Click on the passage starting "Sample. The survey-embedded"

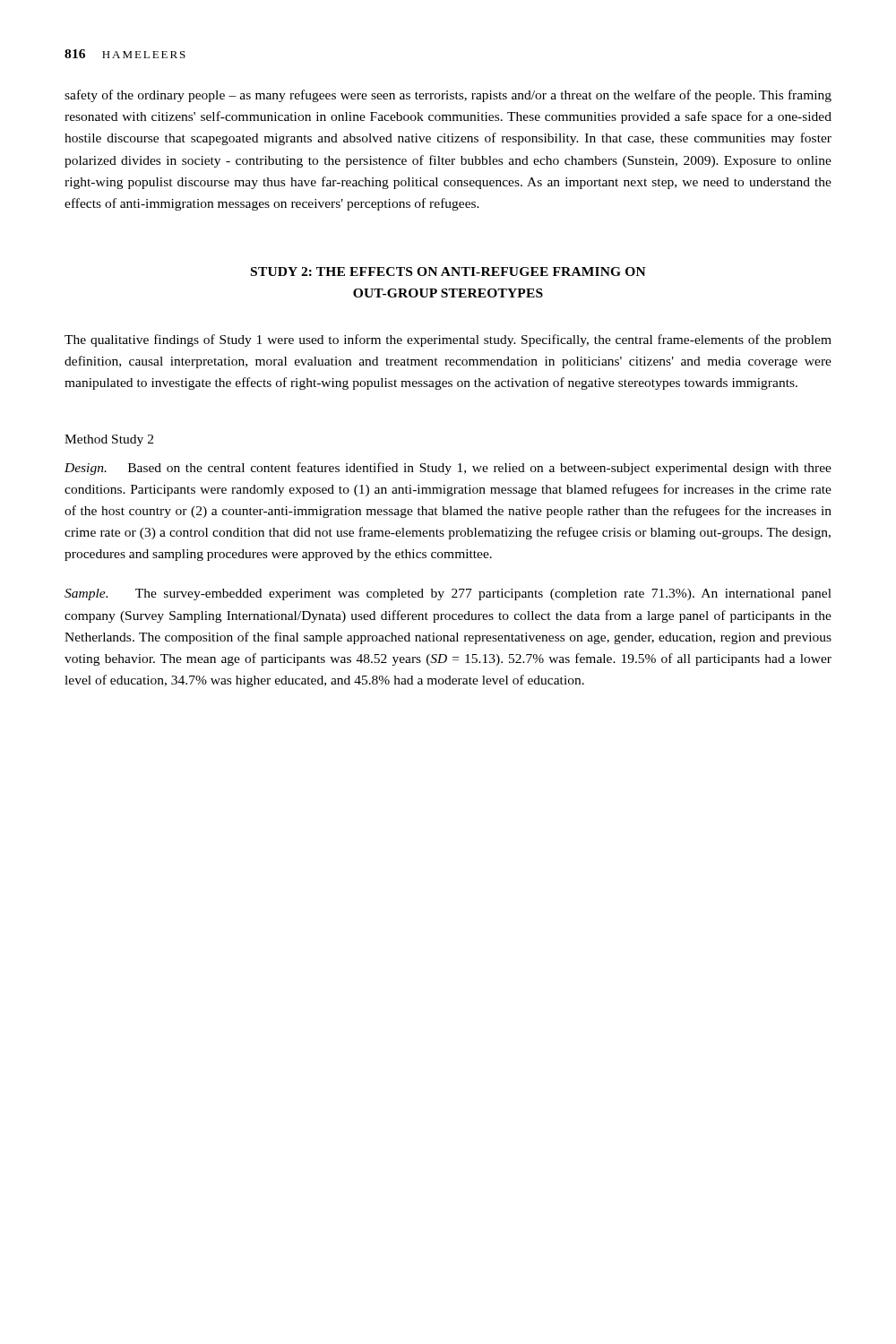coord(448,636)
